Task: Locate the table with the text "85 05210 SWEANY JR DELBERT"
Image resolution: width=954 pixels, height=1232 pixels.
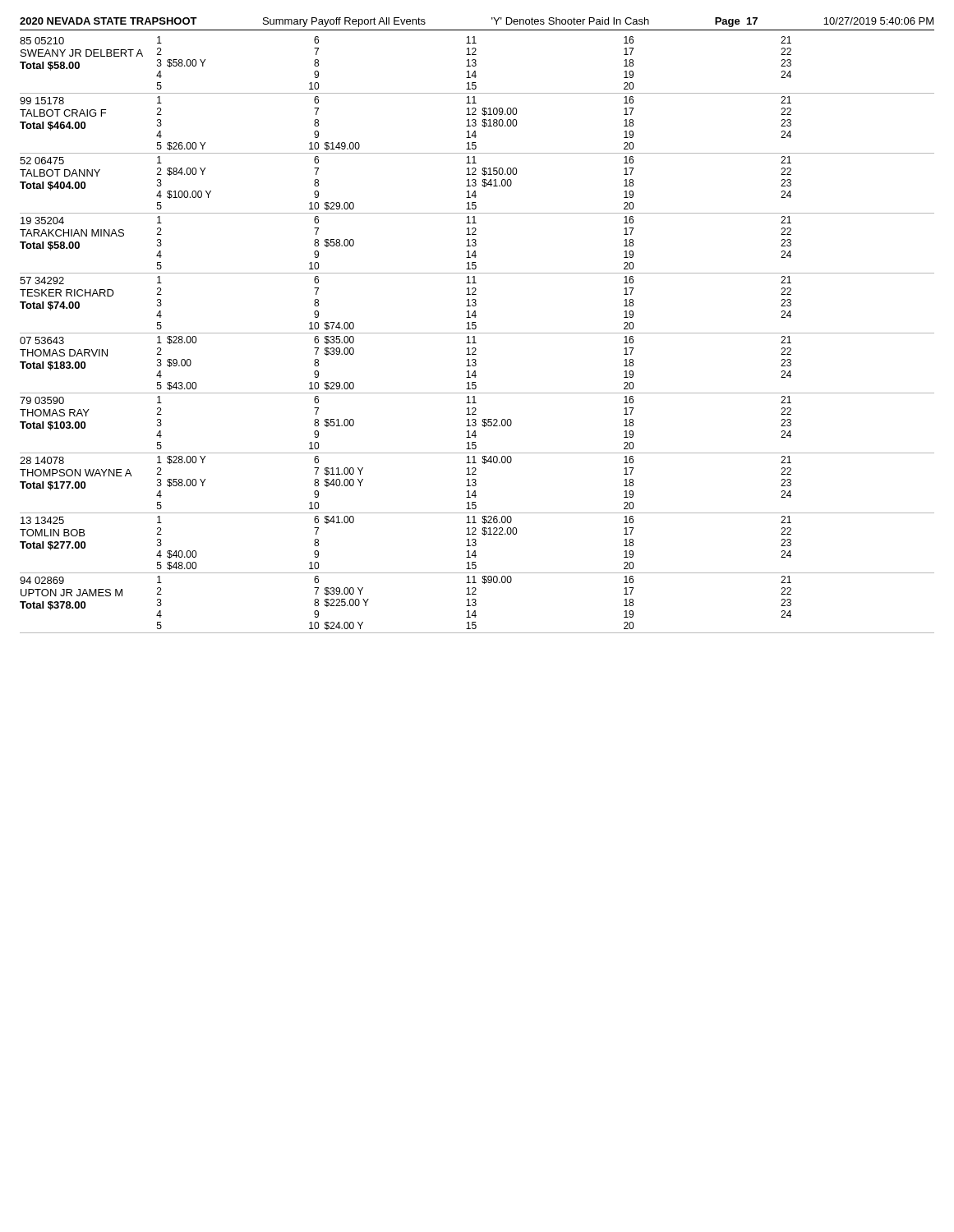Action: click(x=477, y=333)
